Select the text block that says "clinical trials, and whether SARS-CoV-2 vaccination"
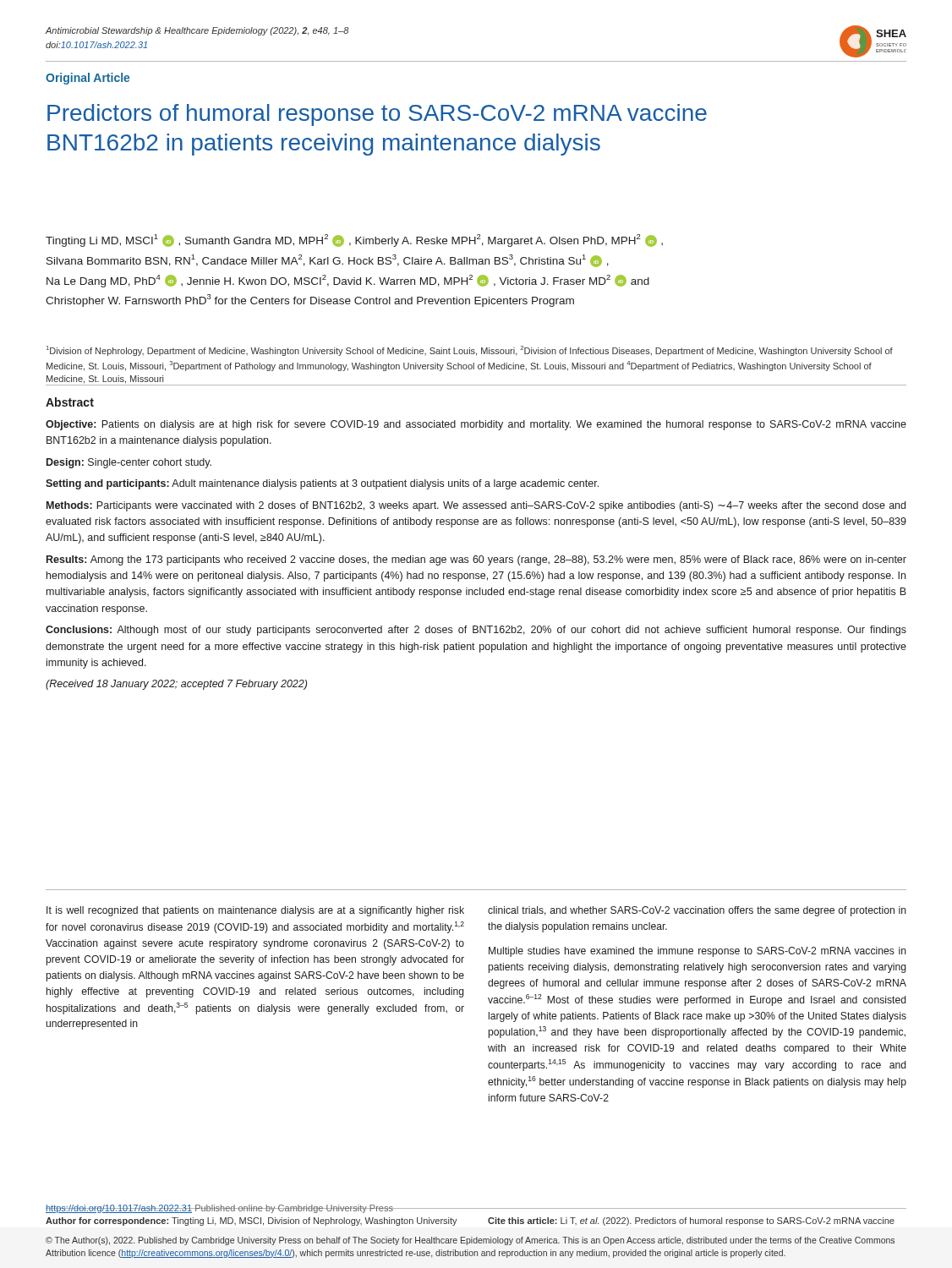 tap(697, 1005)
